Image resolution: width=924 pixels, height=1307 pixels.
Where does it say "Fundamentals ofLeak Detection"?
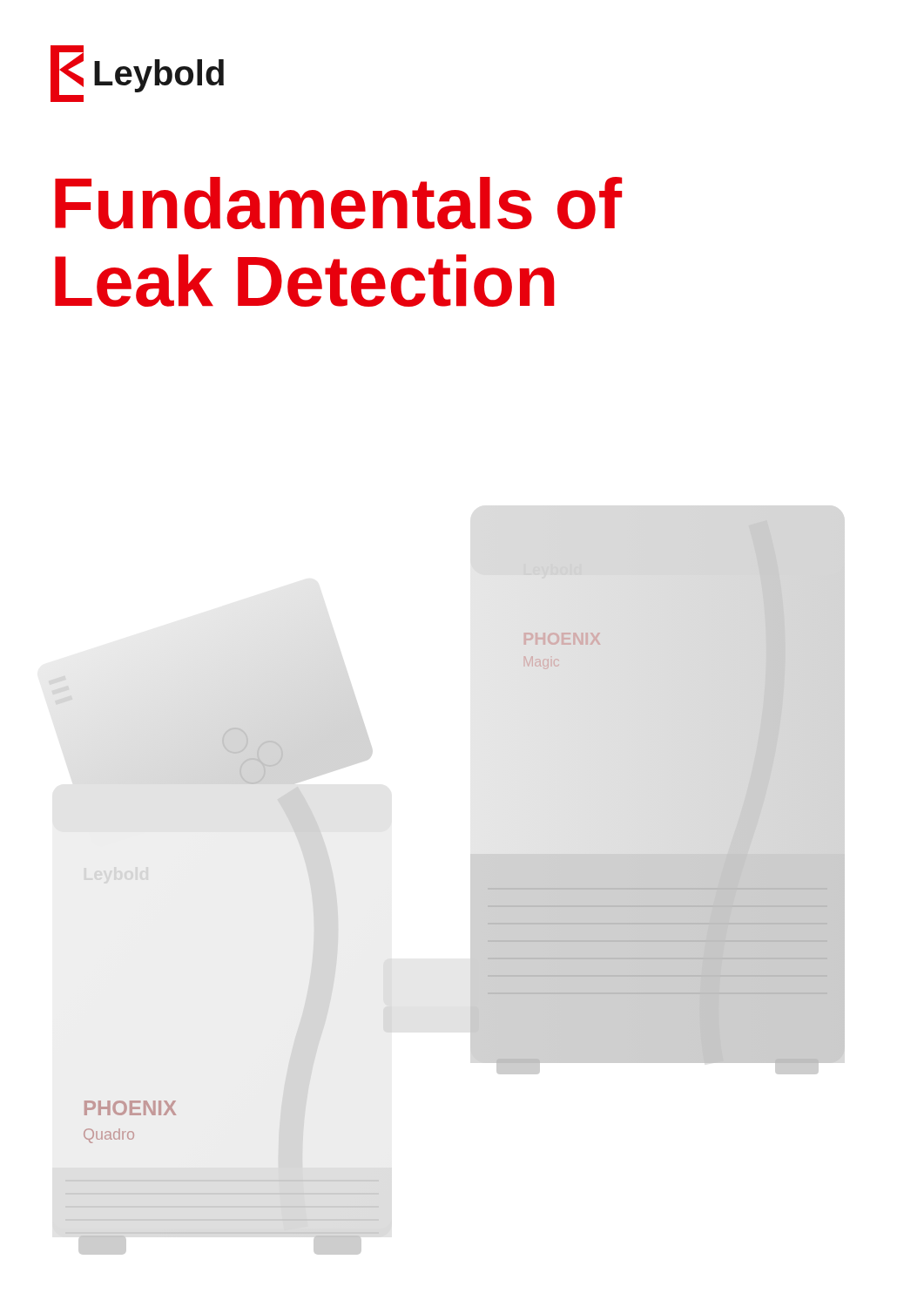[336, 243]
